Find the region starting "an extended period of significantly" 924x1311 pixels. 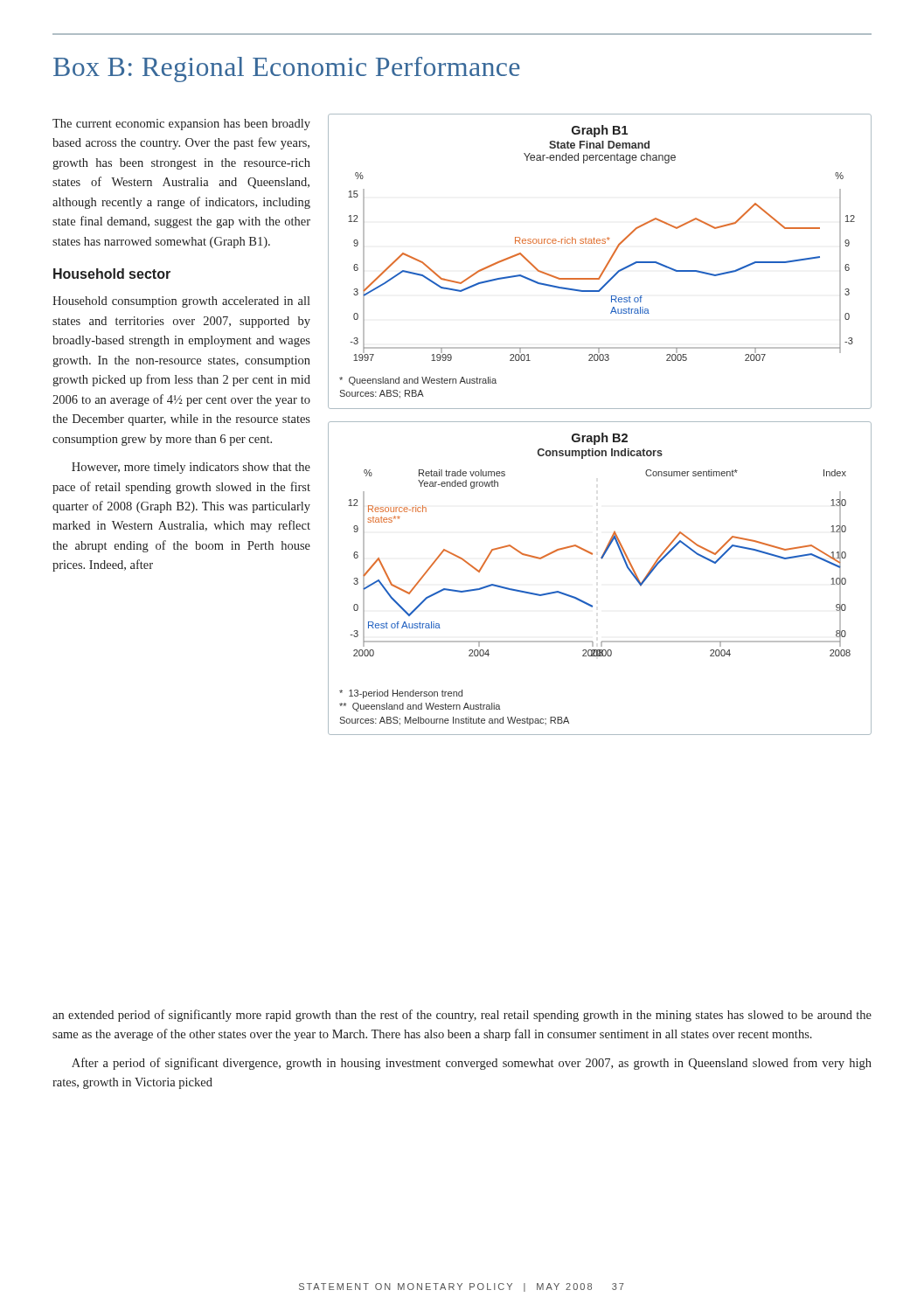click(x=462, y=1049)
